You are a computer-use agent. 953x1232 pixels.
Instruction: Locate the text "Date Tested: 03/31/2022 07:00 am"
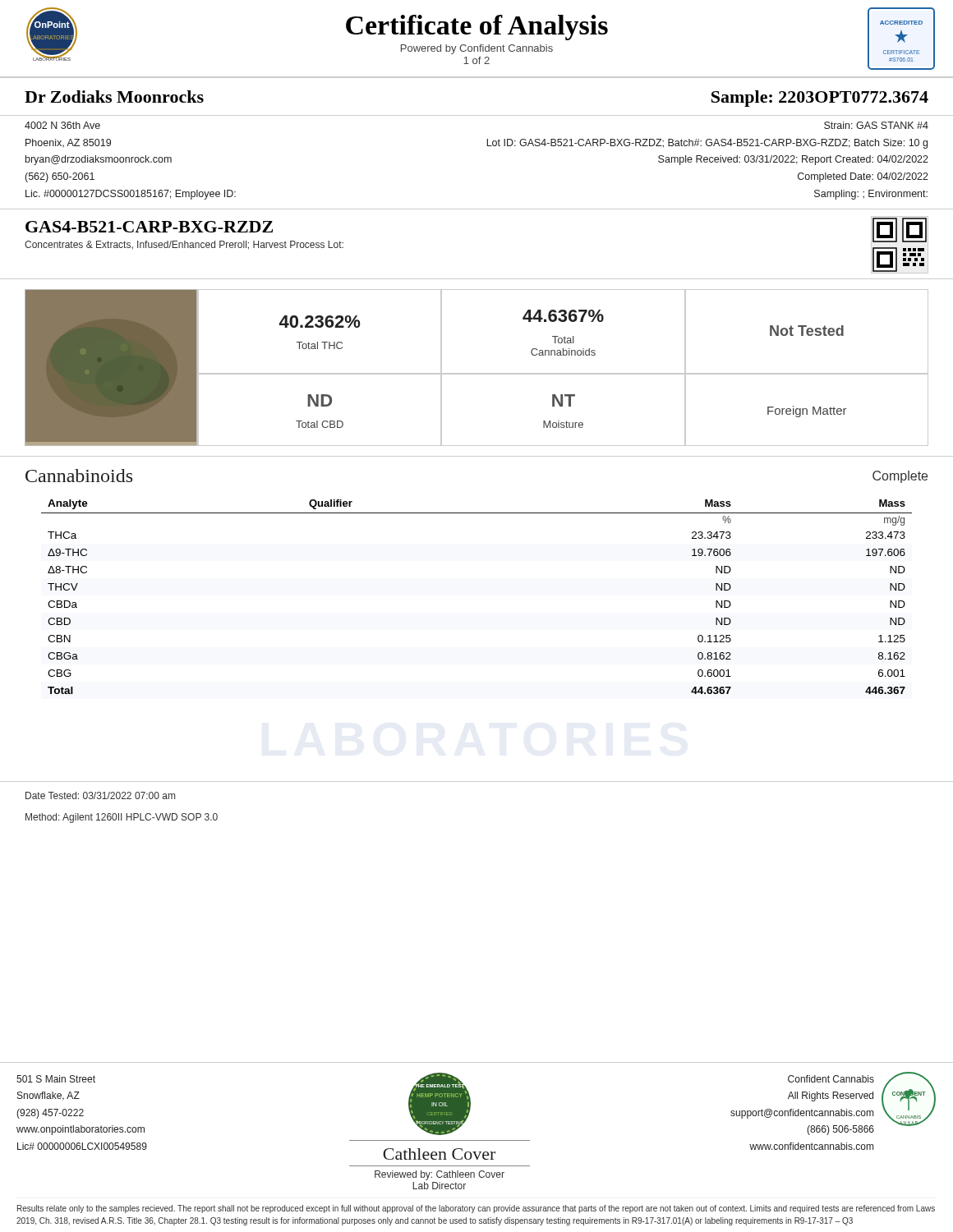100,796
